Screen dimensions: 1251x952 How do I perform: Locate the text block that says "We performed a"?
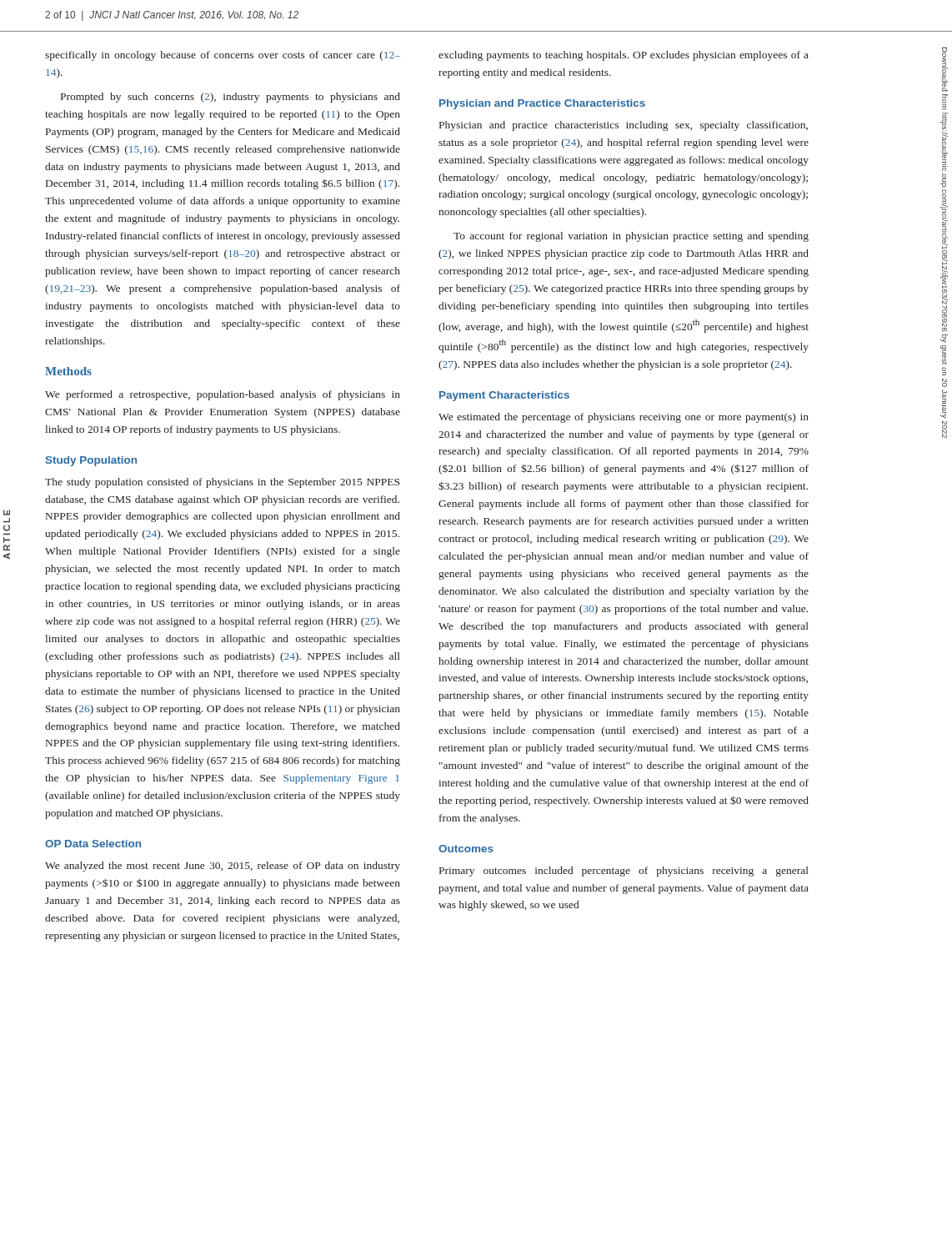click(x=223, y=412)
